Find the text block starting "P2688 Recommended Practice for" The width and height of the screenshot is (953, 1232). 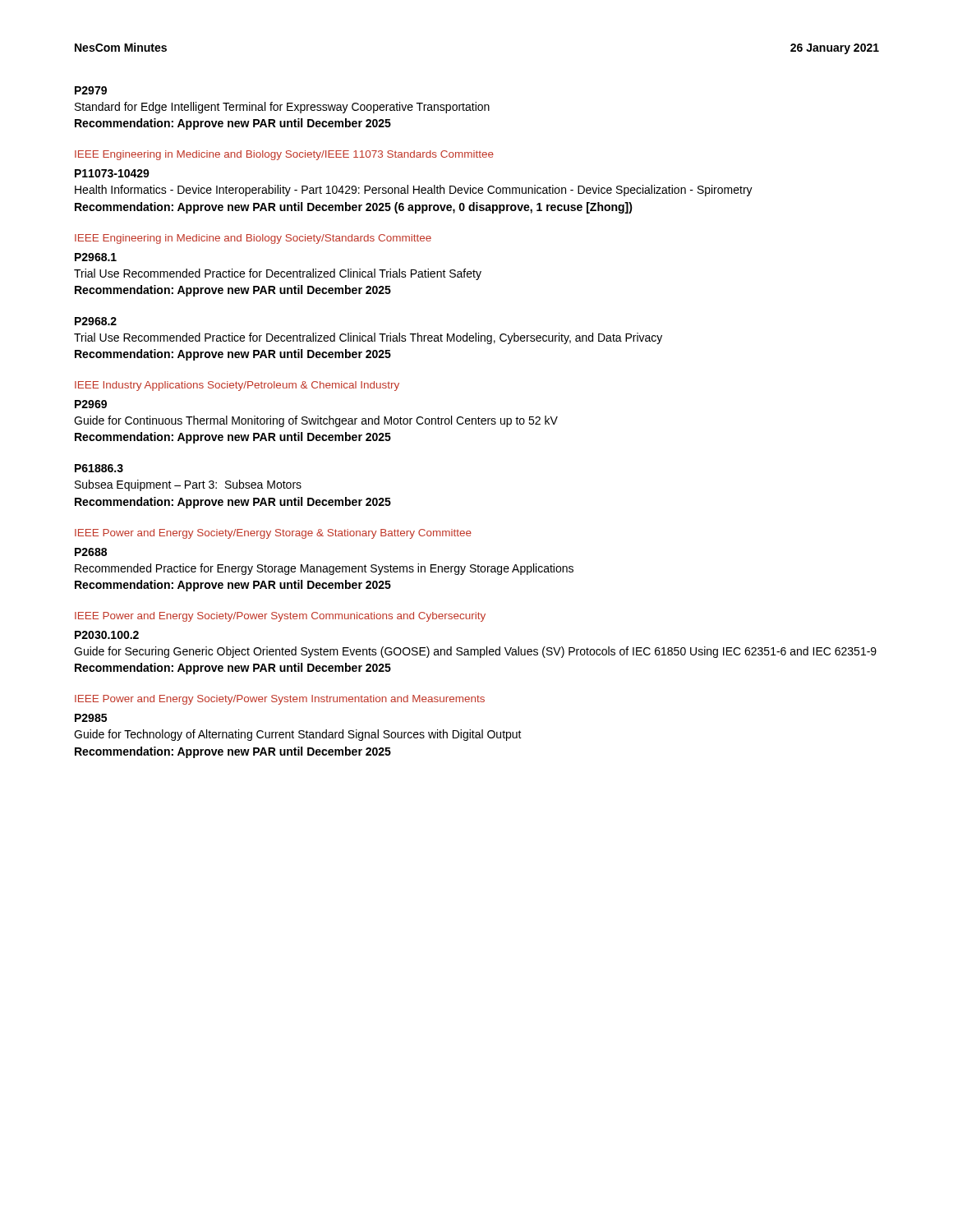pos(476,568)
